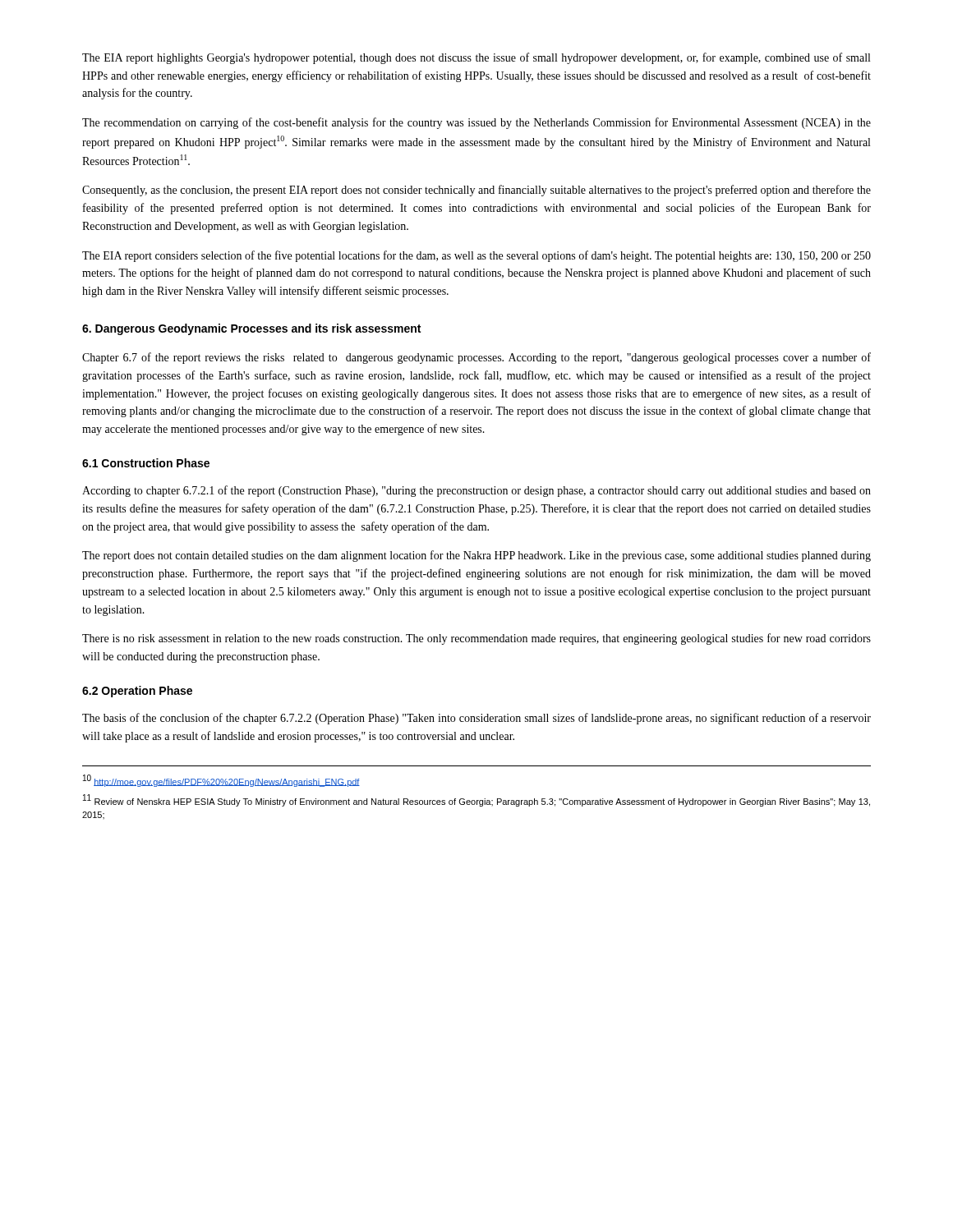Where is the passage that starts "11 Review of Nenskra HEP ESIA Study To"?
Image resolution: width=953 pixels, height=1232 pixels.
tap(476, 807)
